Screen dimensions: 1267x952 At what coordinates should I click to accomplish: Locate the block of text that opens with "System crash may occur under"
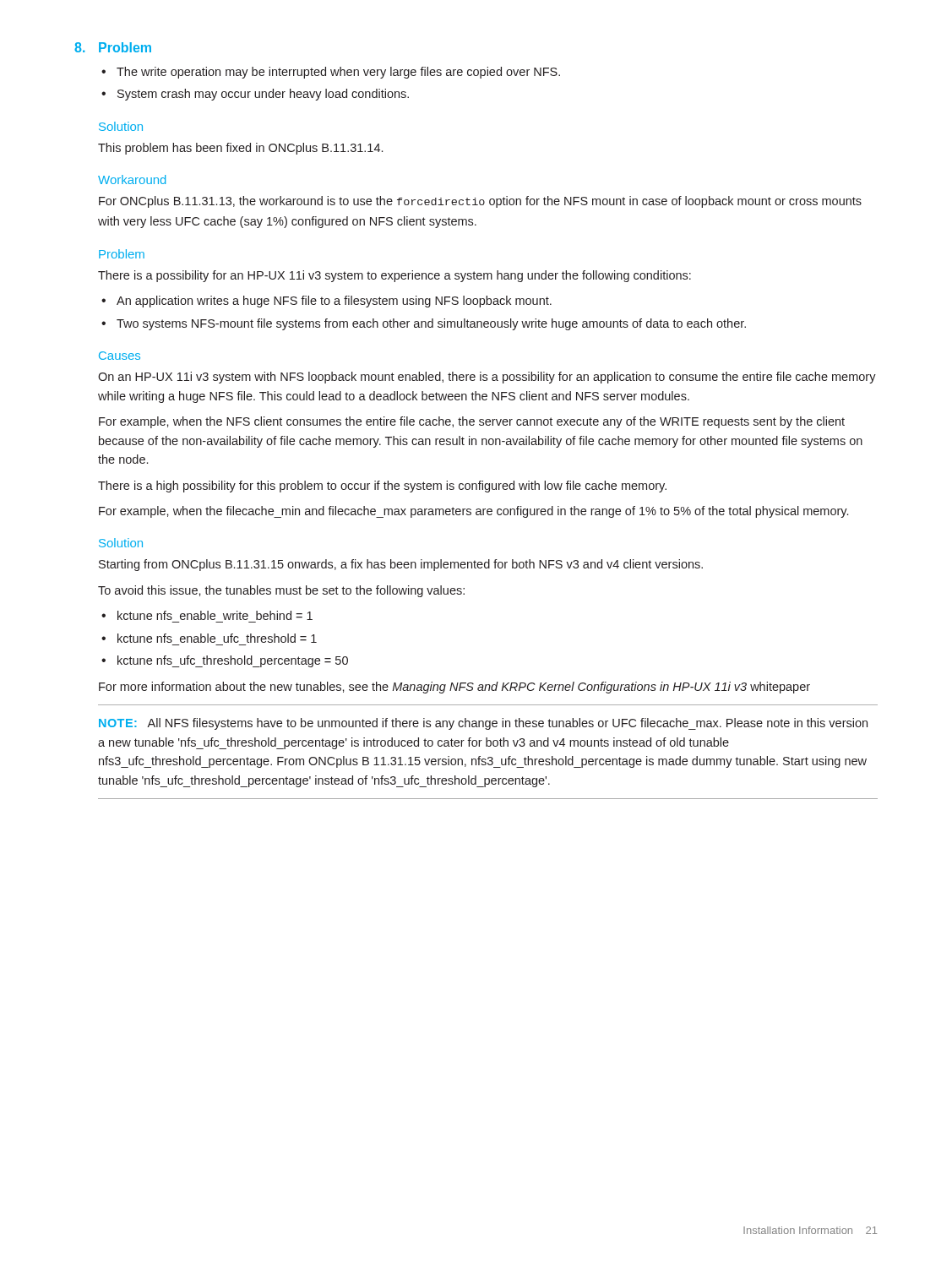(x=263, y=94)
